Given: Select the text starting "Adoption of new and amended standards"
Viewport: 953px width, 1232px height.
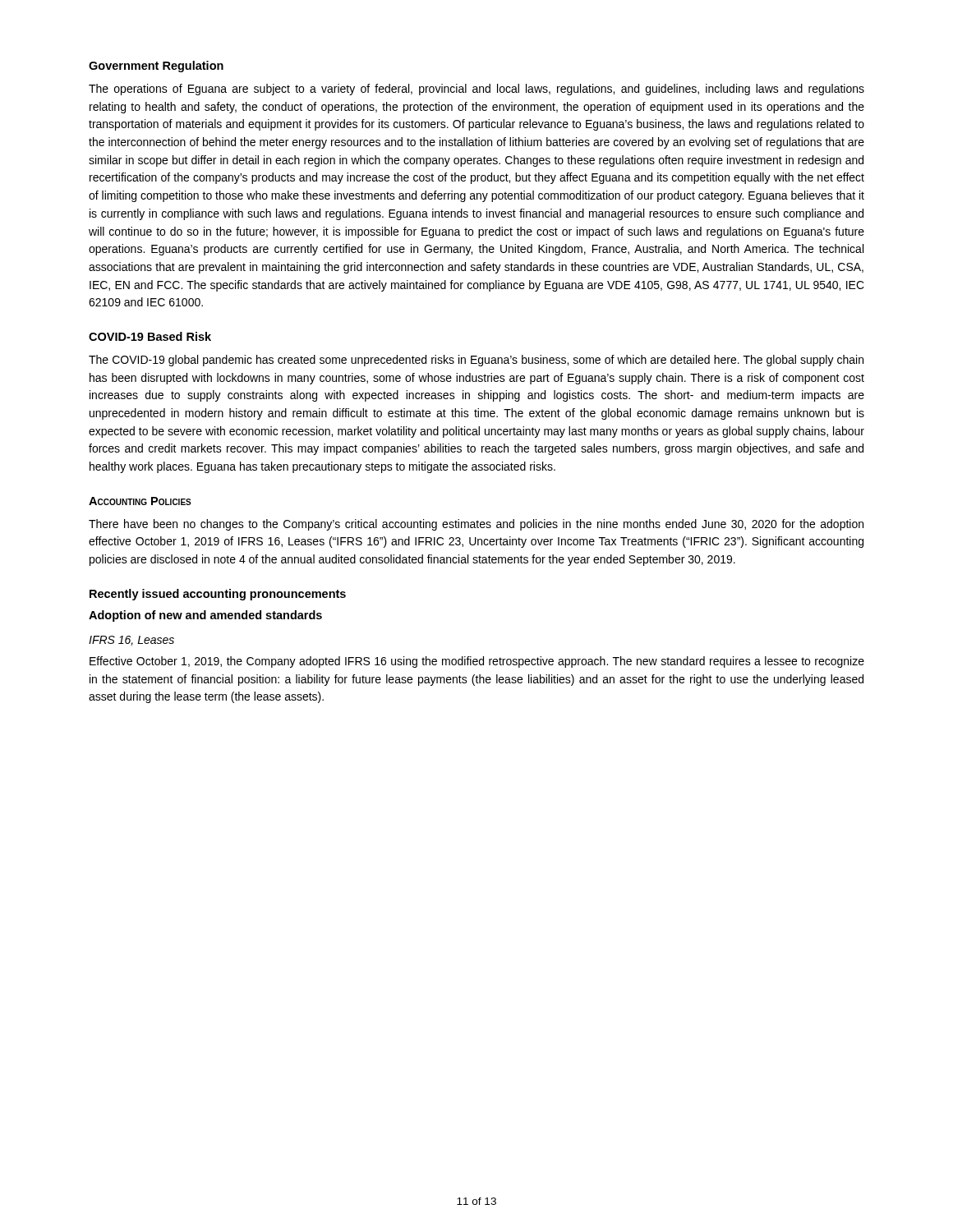Looking at the screenshot, I should [205, 616].
